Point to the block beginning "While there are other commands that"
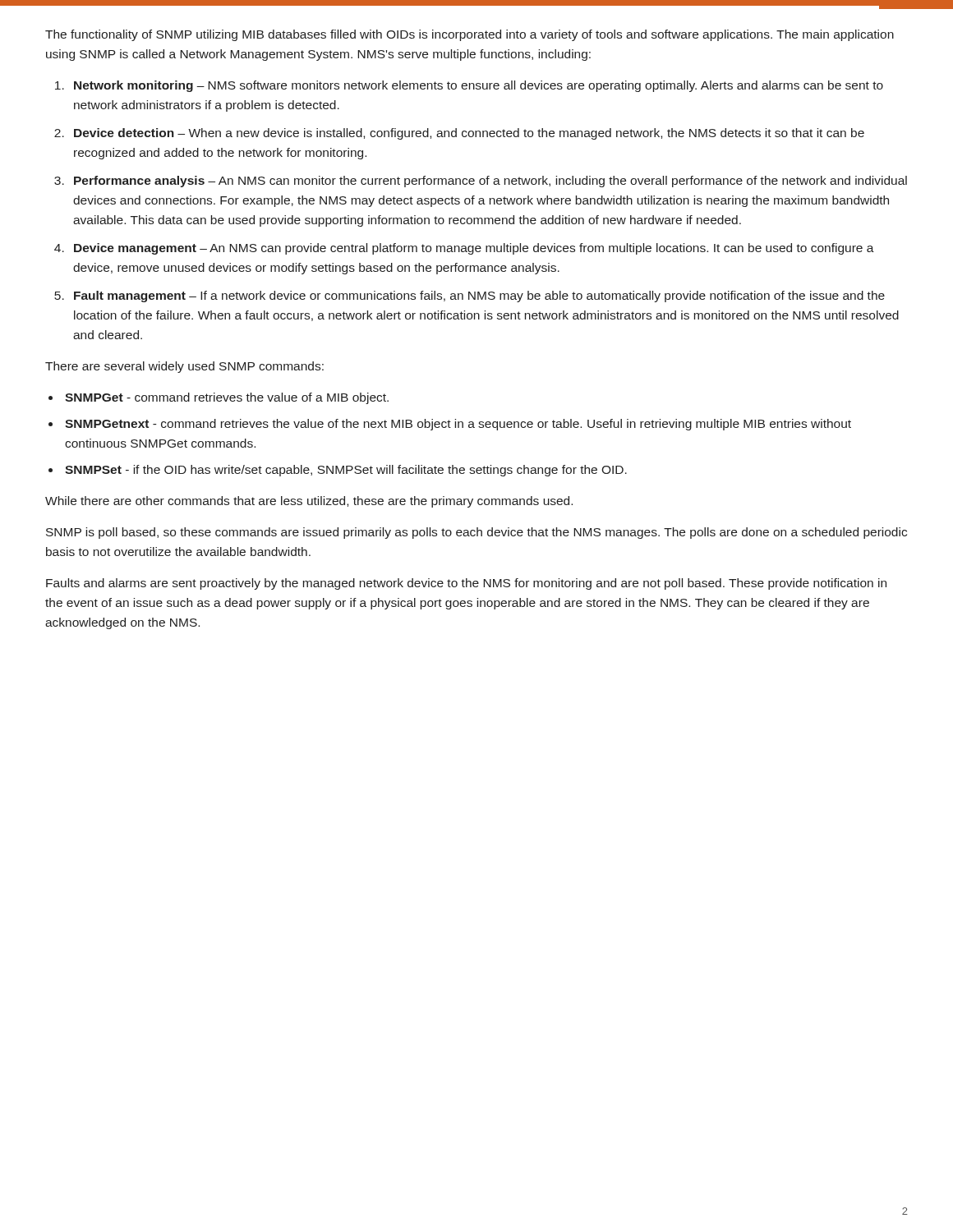The width and height of the screenshot is (953, 1232). (310, 501)
